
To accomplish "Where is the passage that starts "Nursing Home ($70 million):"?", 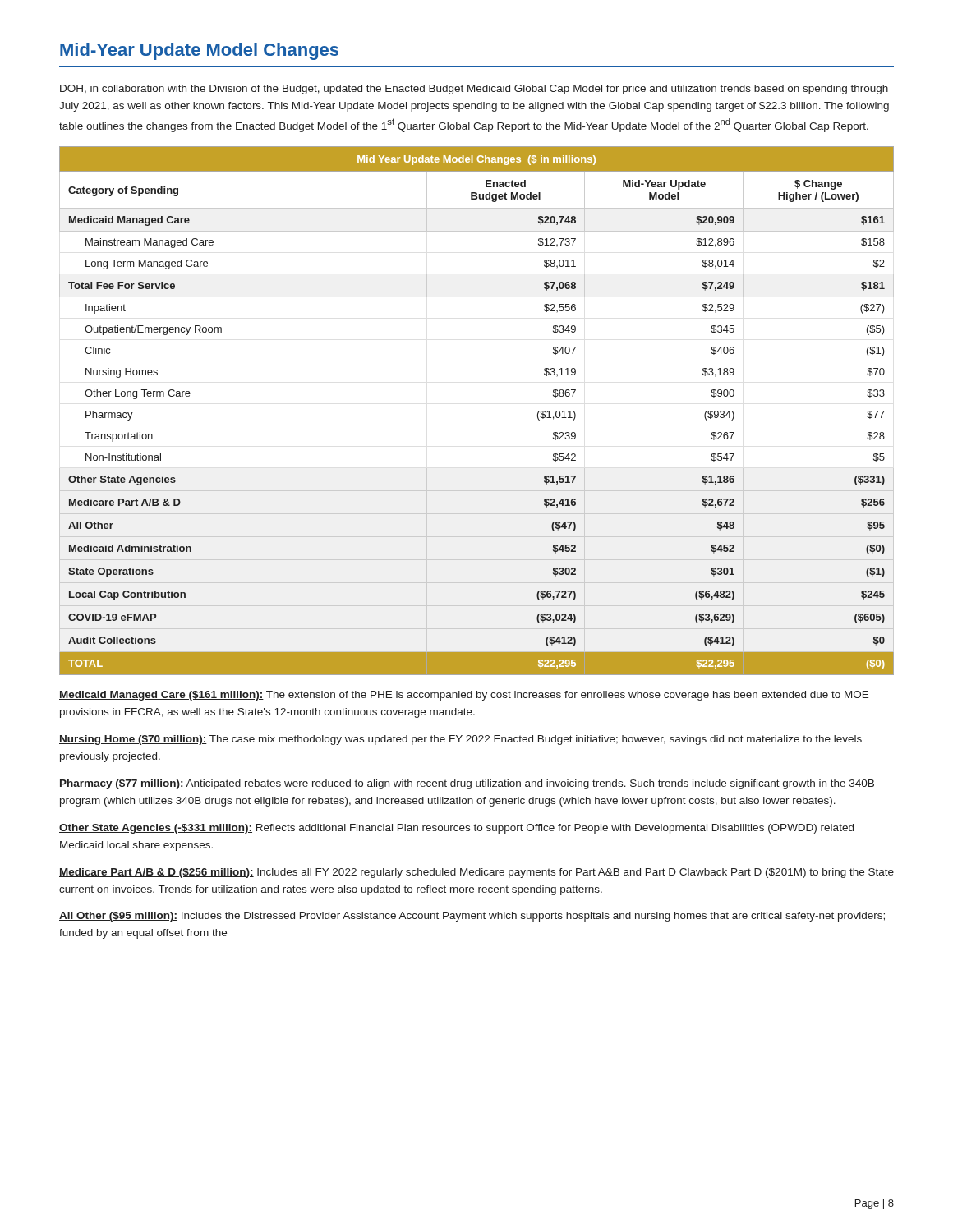I will [461, 747].
